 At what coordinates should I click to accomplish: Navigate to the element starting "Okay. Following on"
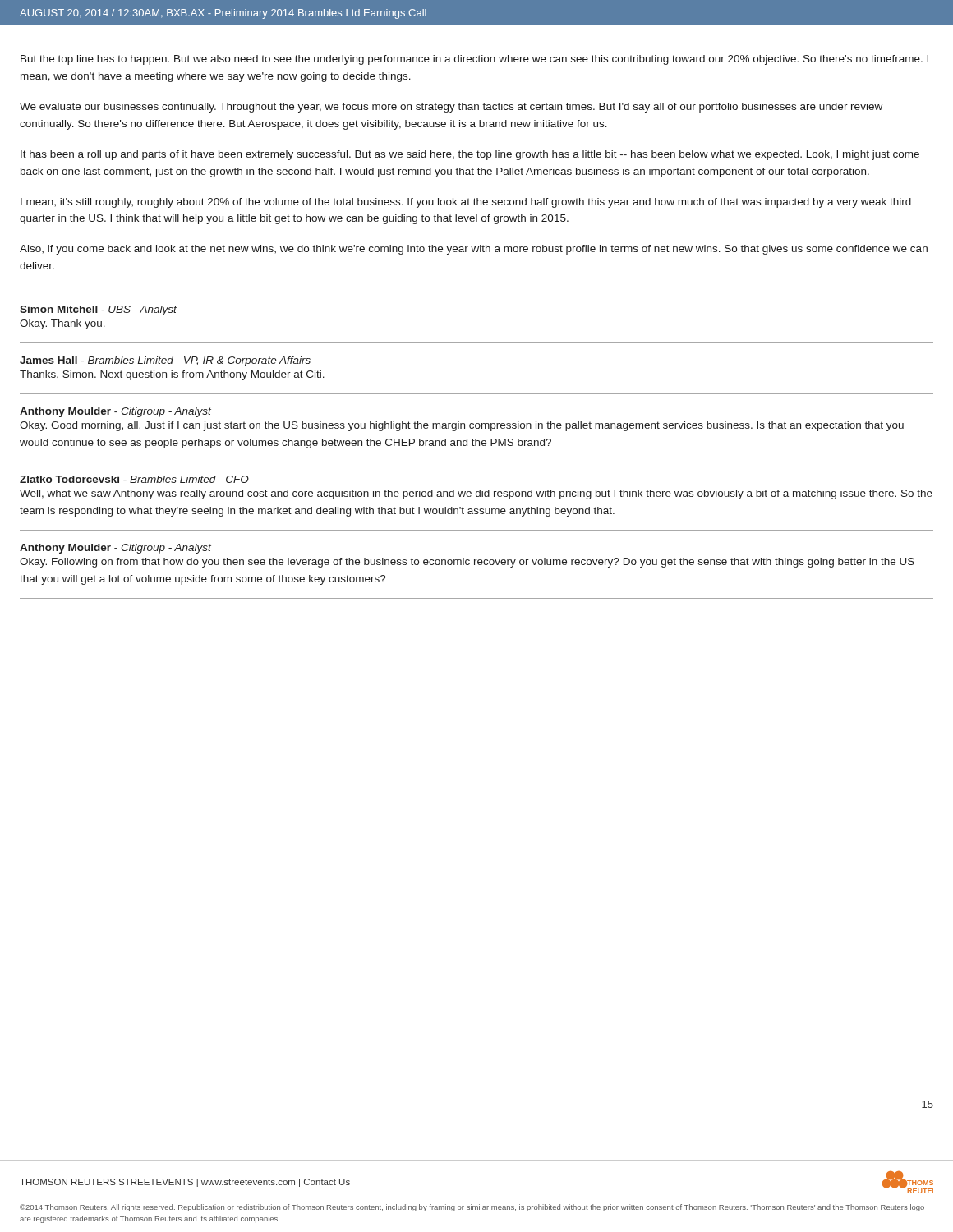pyautogui.click(x=467, y=570)
